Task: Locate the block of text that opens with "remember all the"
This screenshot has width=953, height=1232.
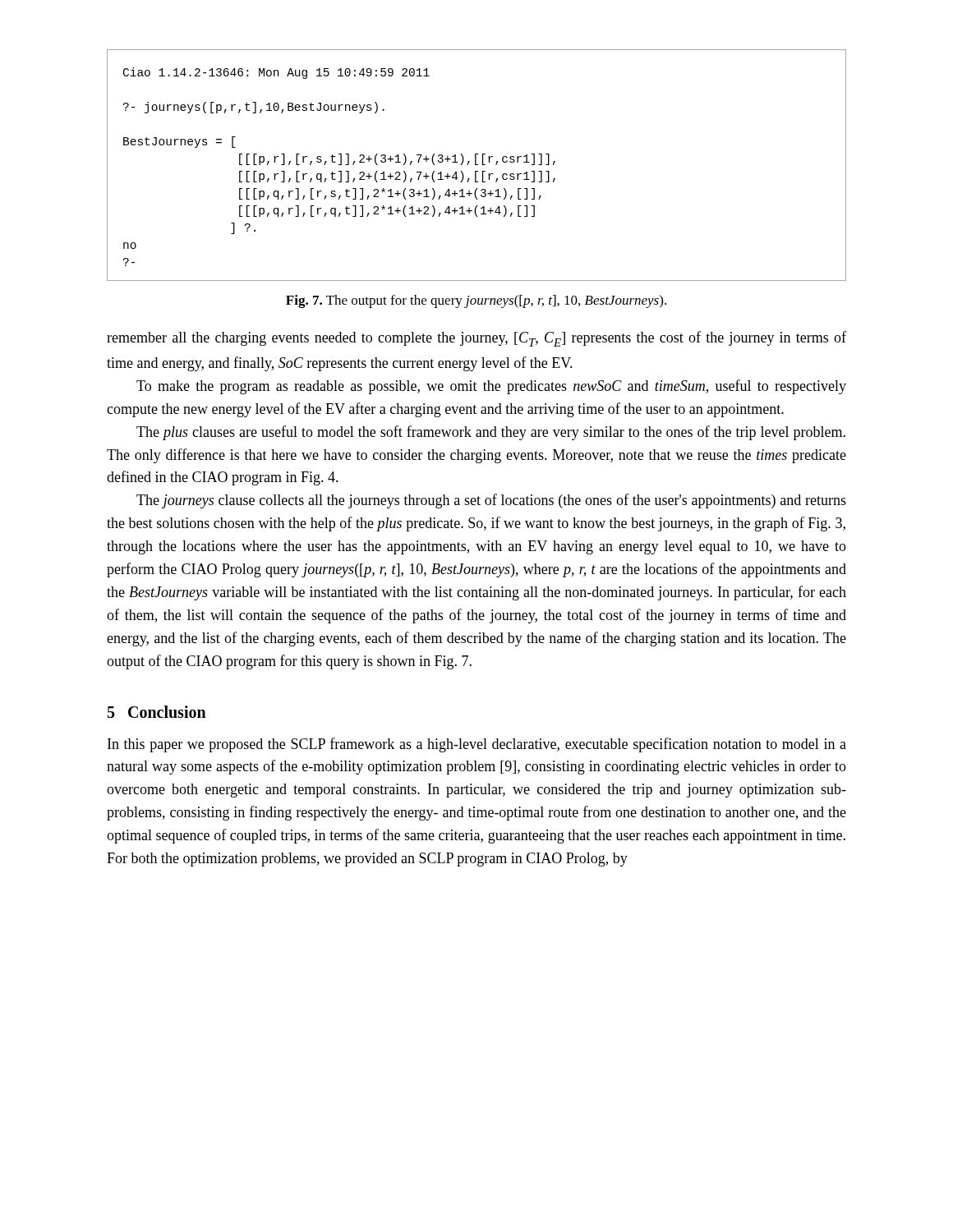Action: point(476,350)
